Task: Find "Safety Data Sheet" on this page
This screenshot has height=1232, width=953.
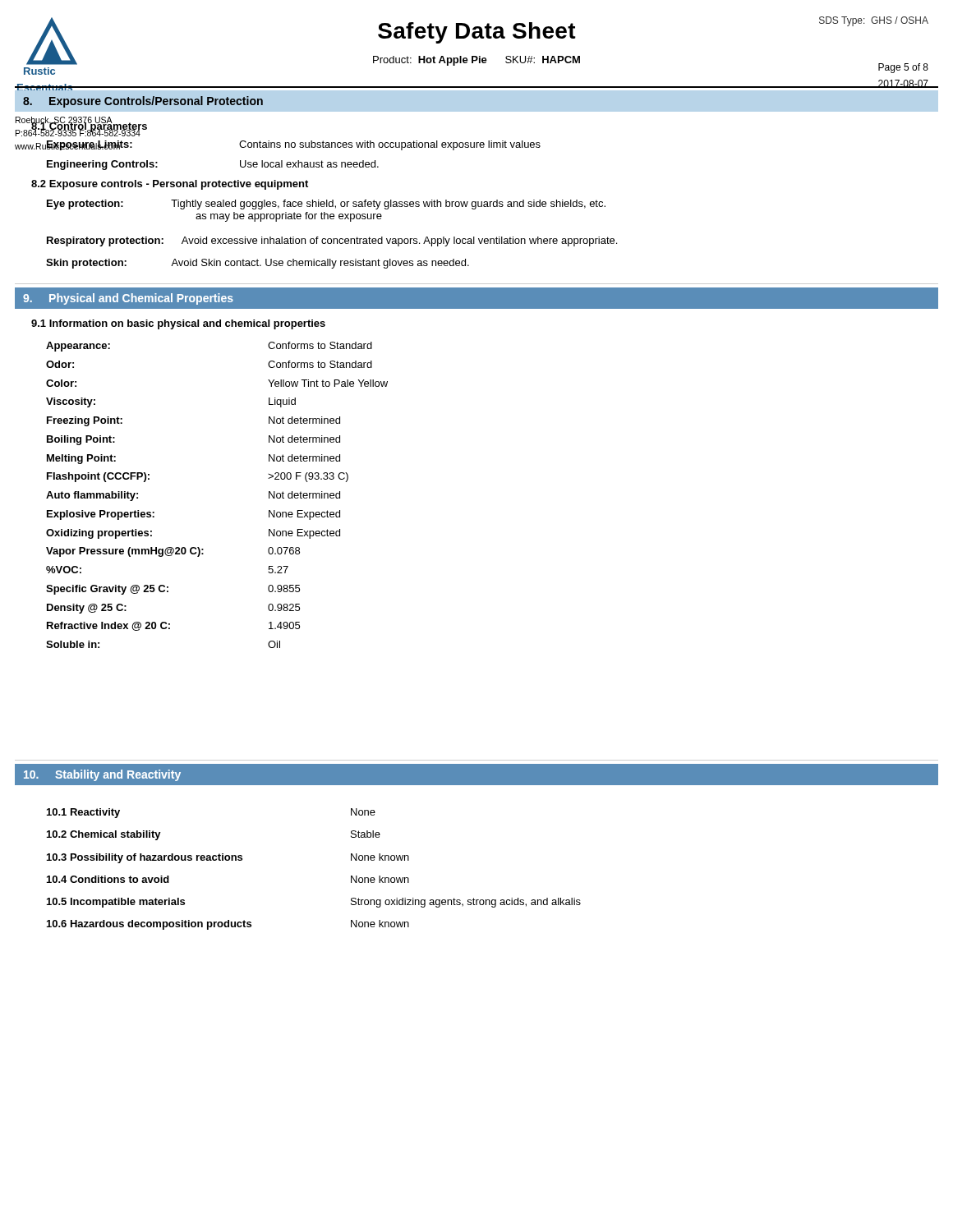Action: click(x=476, y=31)
